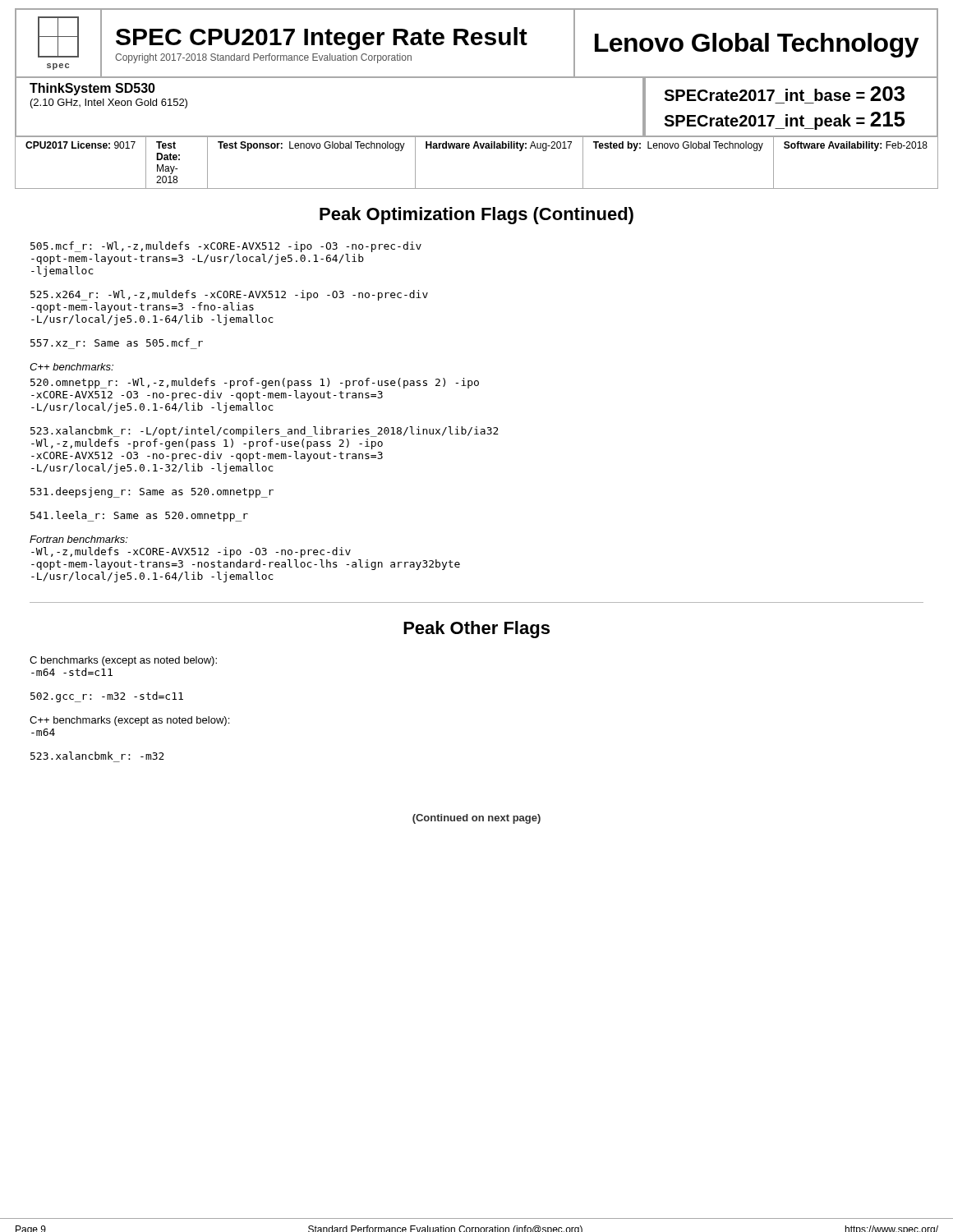Click on the text starting "mcf_r: -Wl,-z,muldefs -xCORE-AVX512 -ipo -O3 -no-prec-div -qopt-mem-layout-trans=3 -L/usr/local/je5.0.1-64/lib"
Image resolution: width=953 pixels, height=1232 pixels.
[x=226, y=258]
